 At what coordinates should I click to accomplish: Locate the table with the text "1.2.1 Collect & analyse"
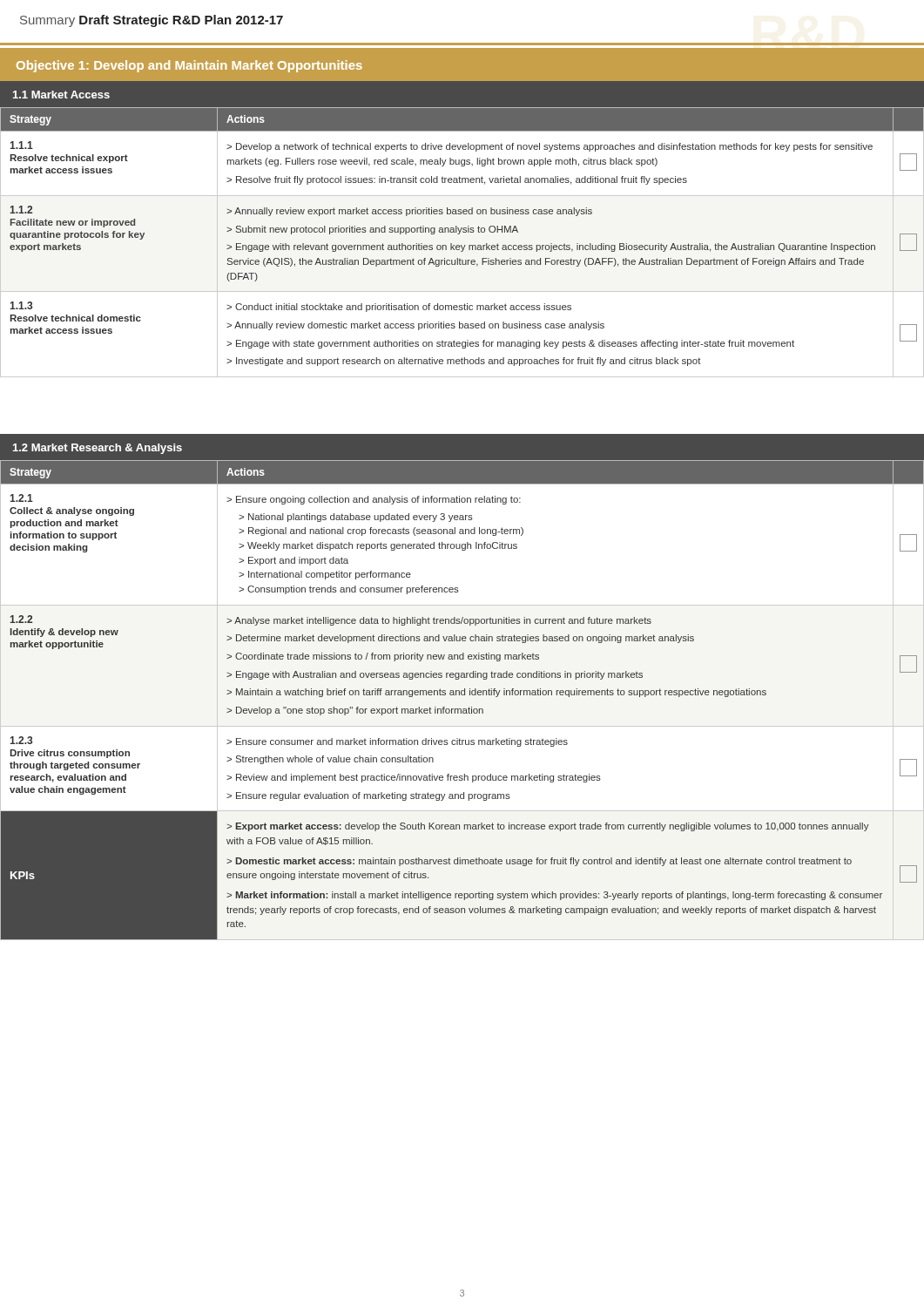point(462,700)
